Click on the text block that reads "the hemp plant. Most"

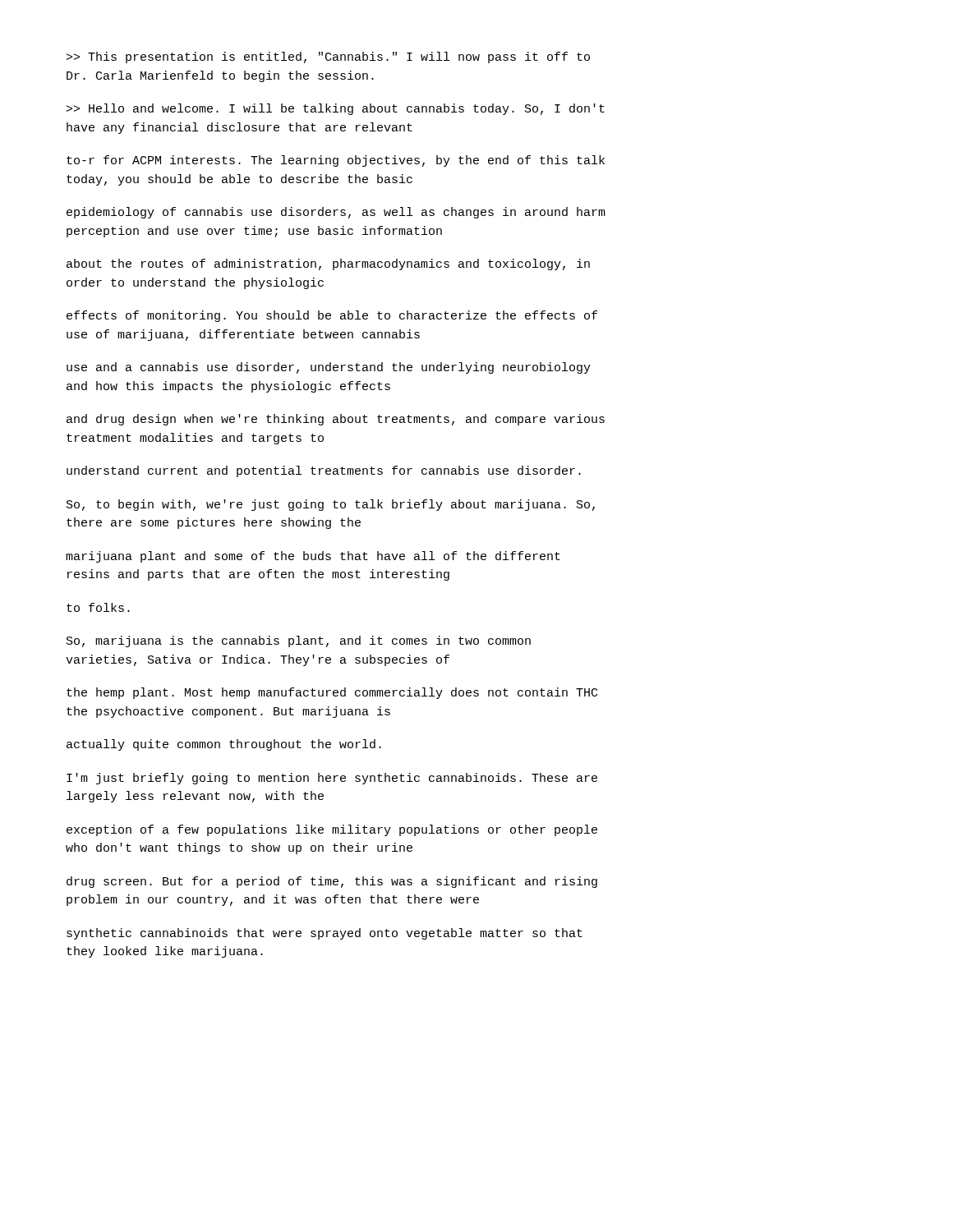tap(332, 703)
